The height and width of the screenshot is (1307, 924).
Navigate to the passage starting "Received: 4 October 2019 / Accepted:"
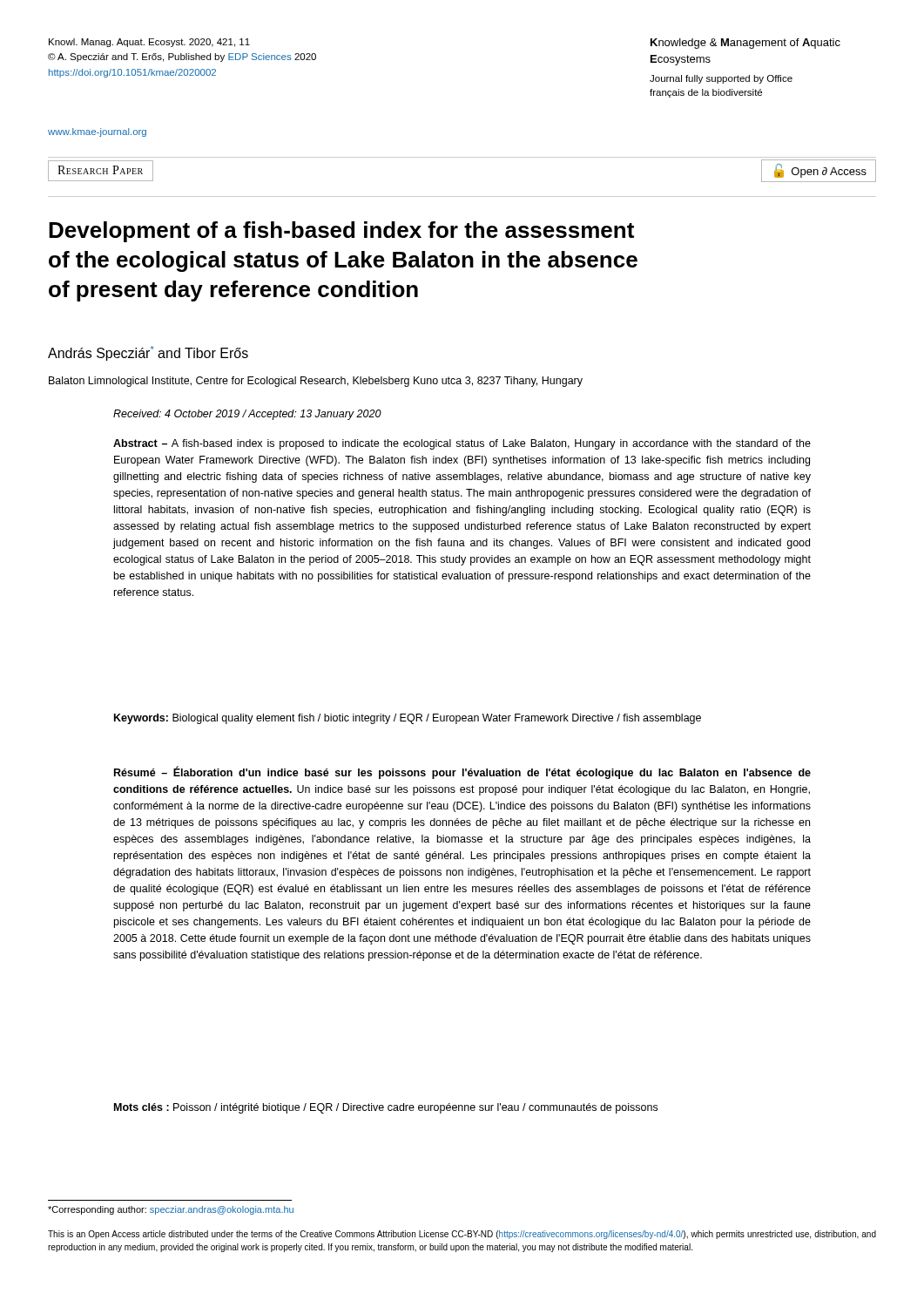coord(247,414)
